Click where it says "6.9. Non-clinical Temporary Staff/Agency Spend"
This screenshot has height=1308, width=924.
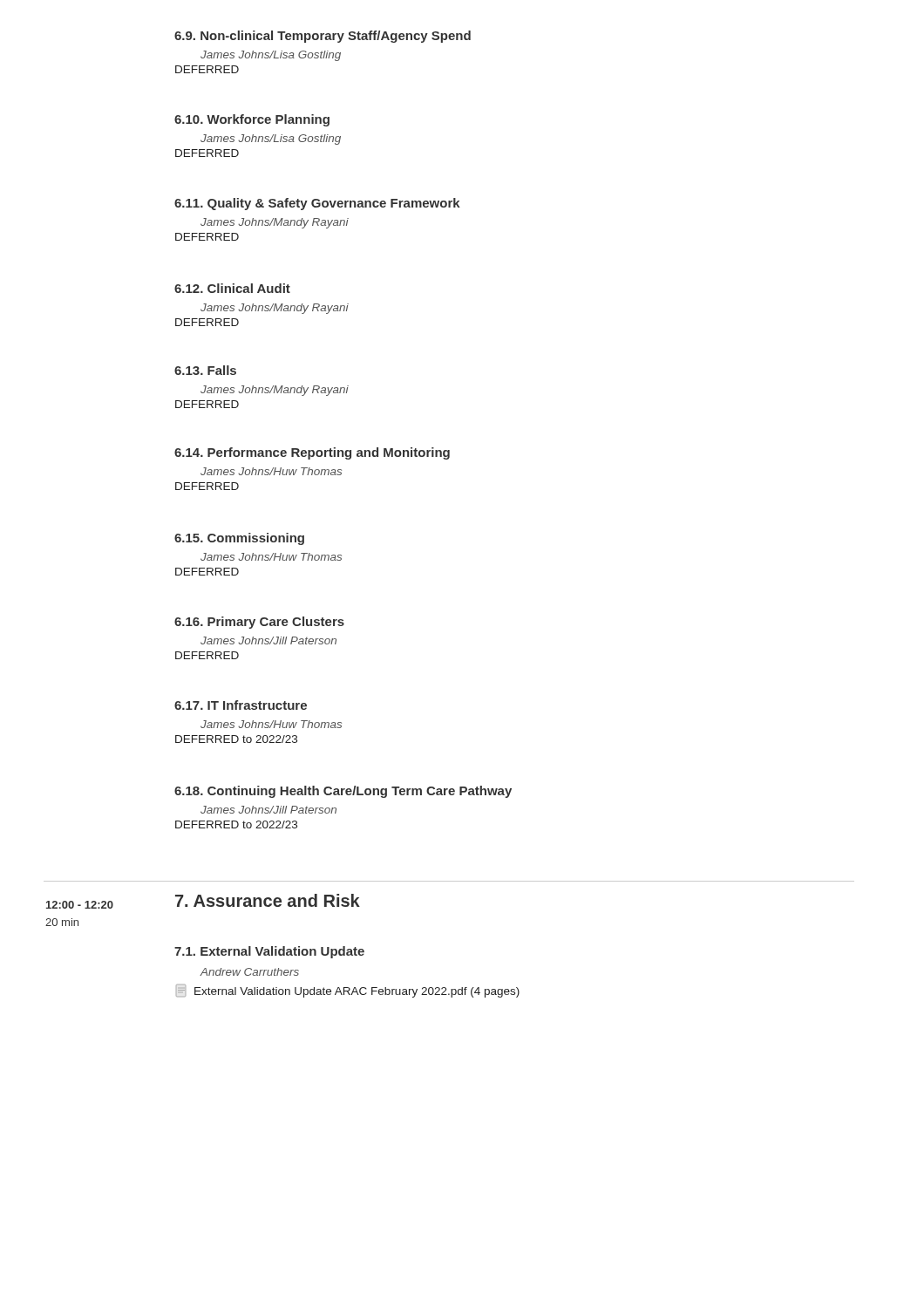pos(323,35)
